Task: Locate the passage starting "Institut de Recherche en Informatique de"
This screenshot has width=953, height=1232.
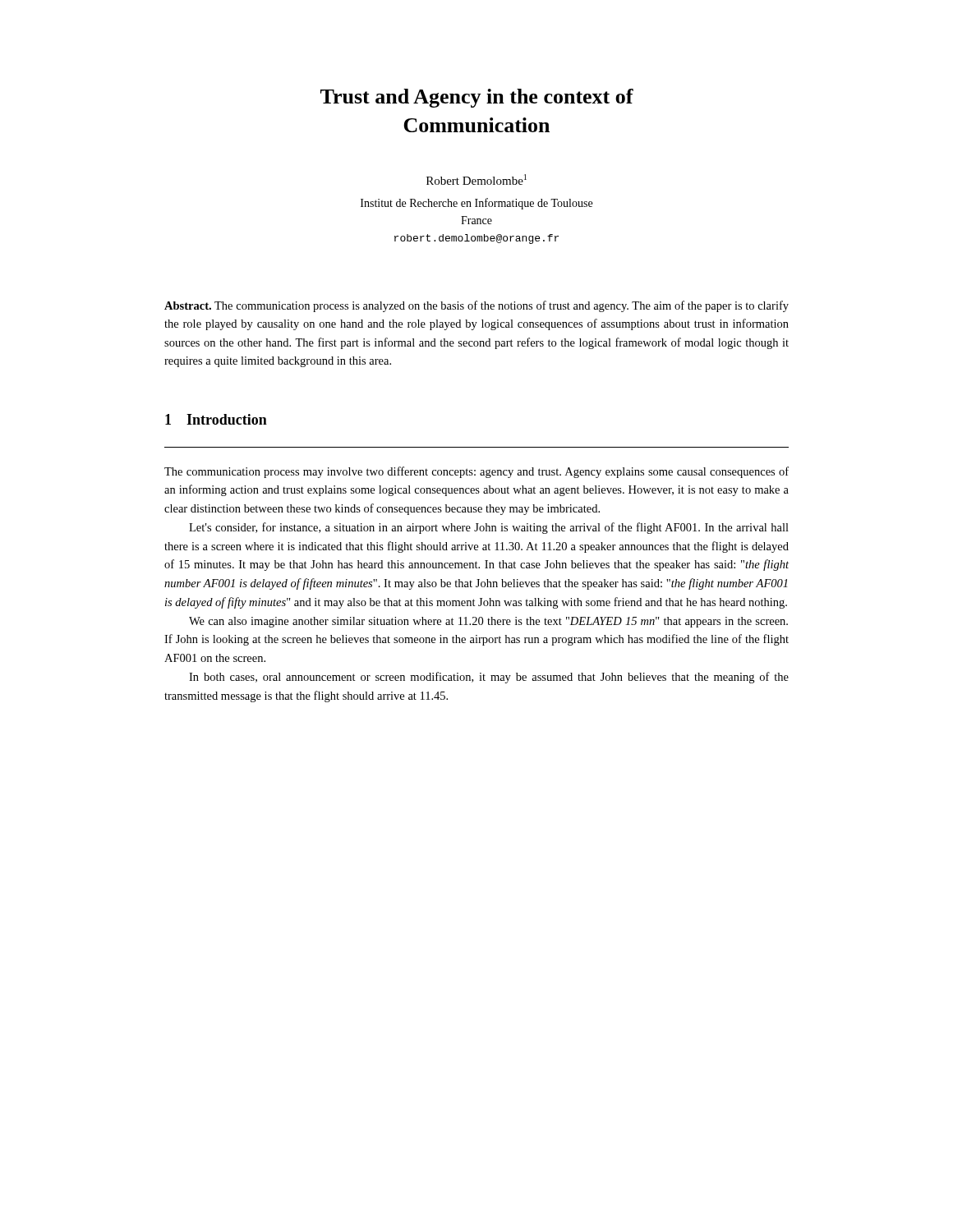Action: tap(476, 221)
